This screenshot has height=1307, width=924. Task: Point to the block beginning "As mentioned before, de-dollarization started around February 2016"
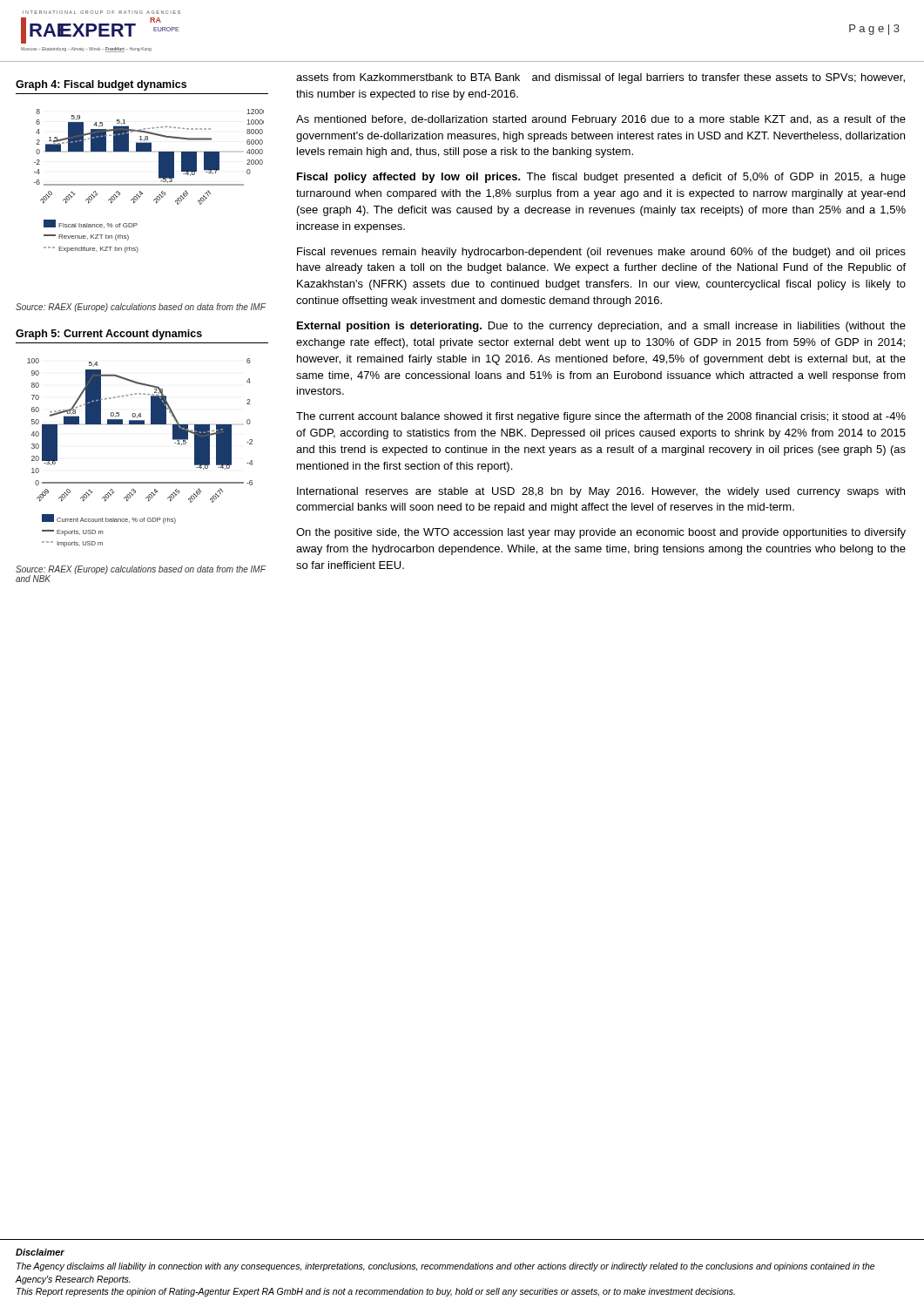601,135
